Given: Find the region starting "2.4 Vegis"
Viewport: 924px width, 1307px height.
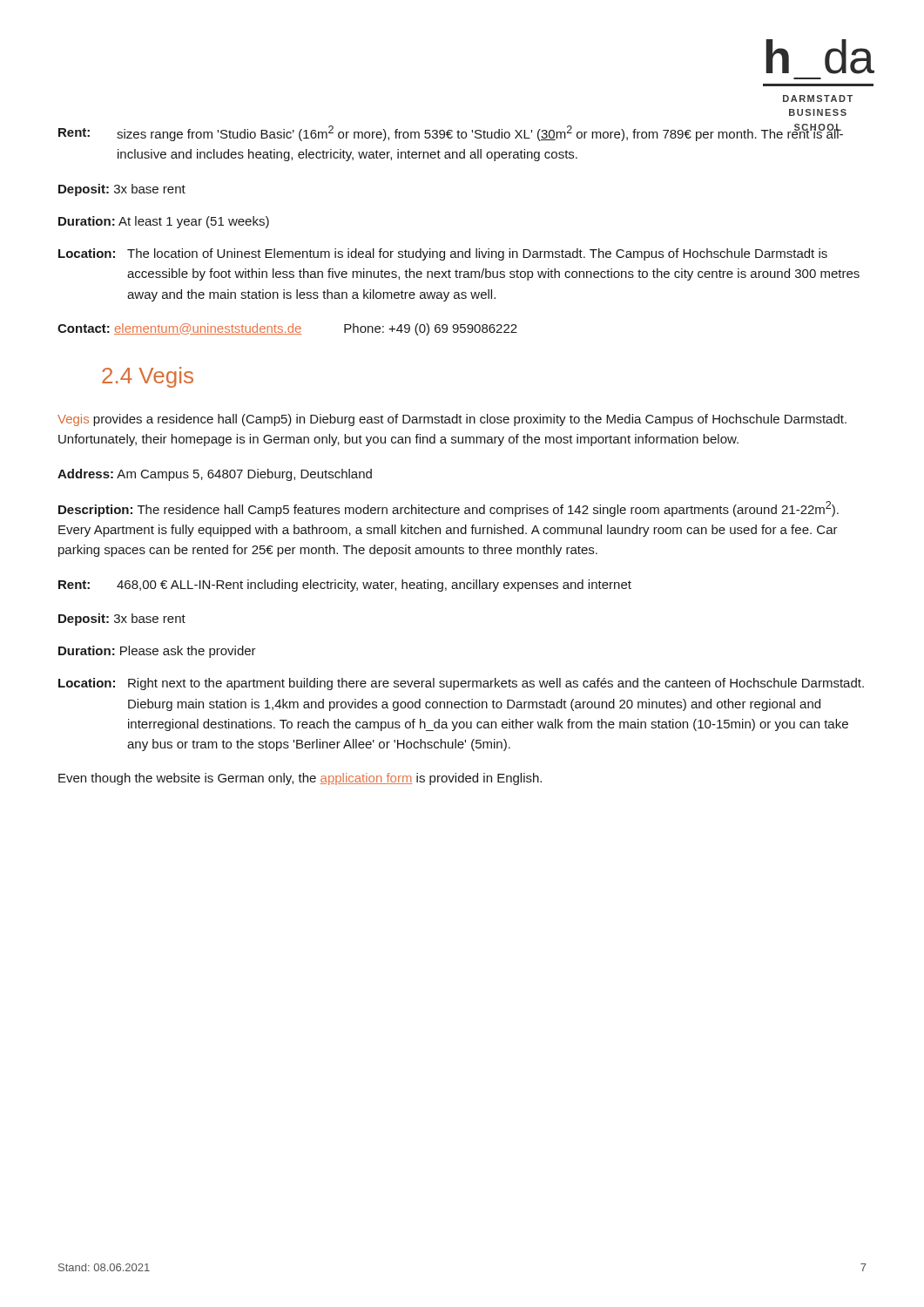Looking at the screenshot, I should point(148,376).
